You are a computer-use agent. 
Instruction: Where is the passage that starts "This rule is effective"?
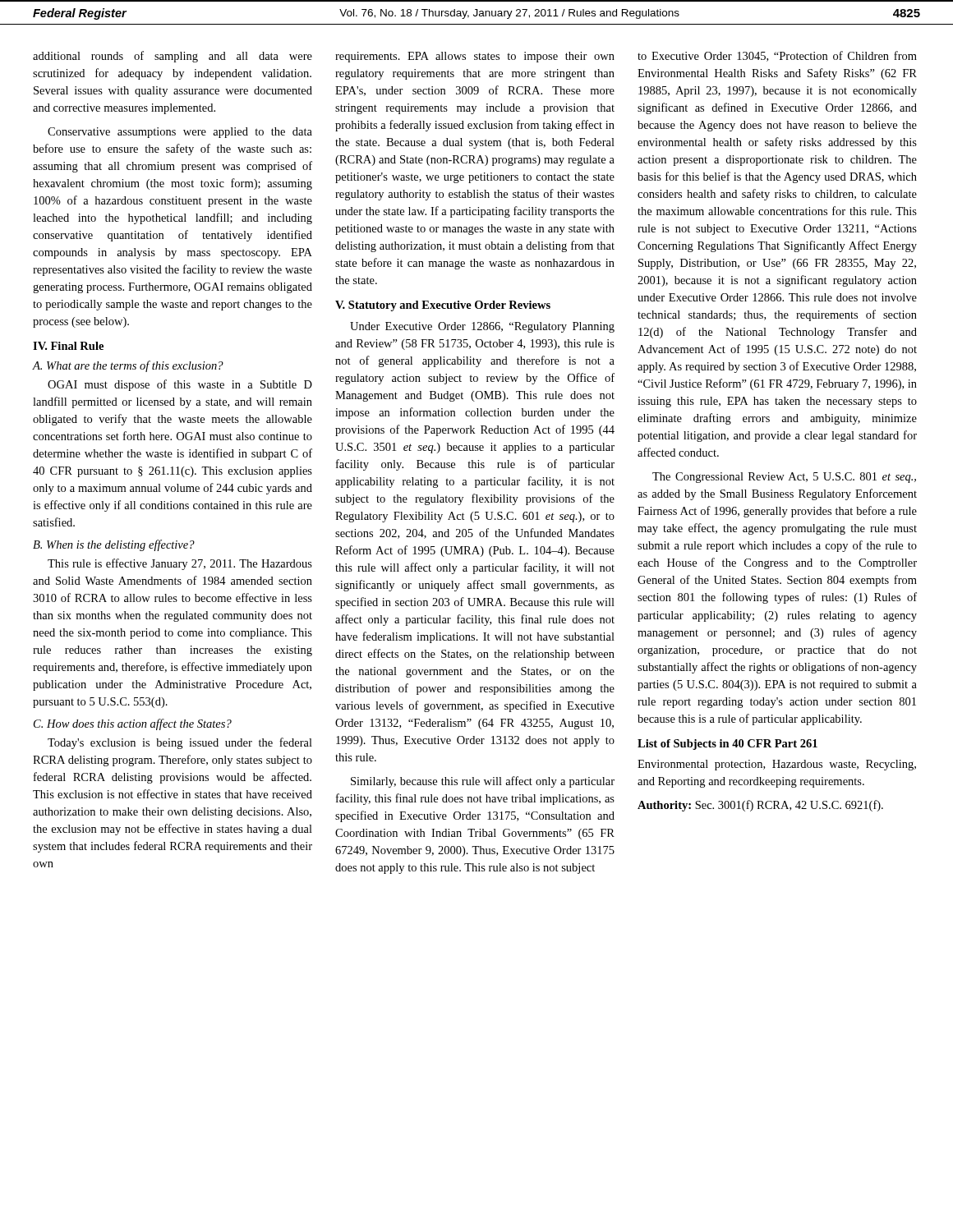(173, 633)
